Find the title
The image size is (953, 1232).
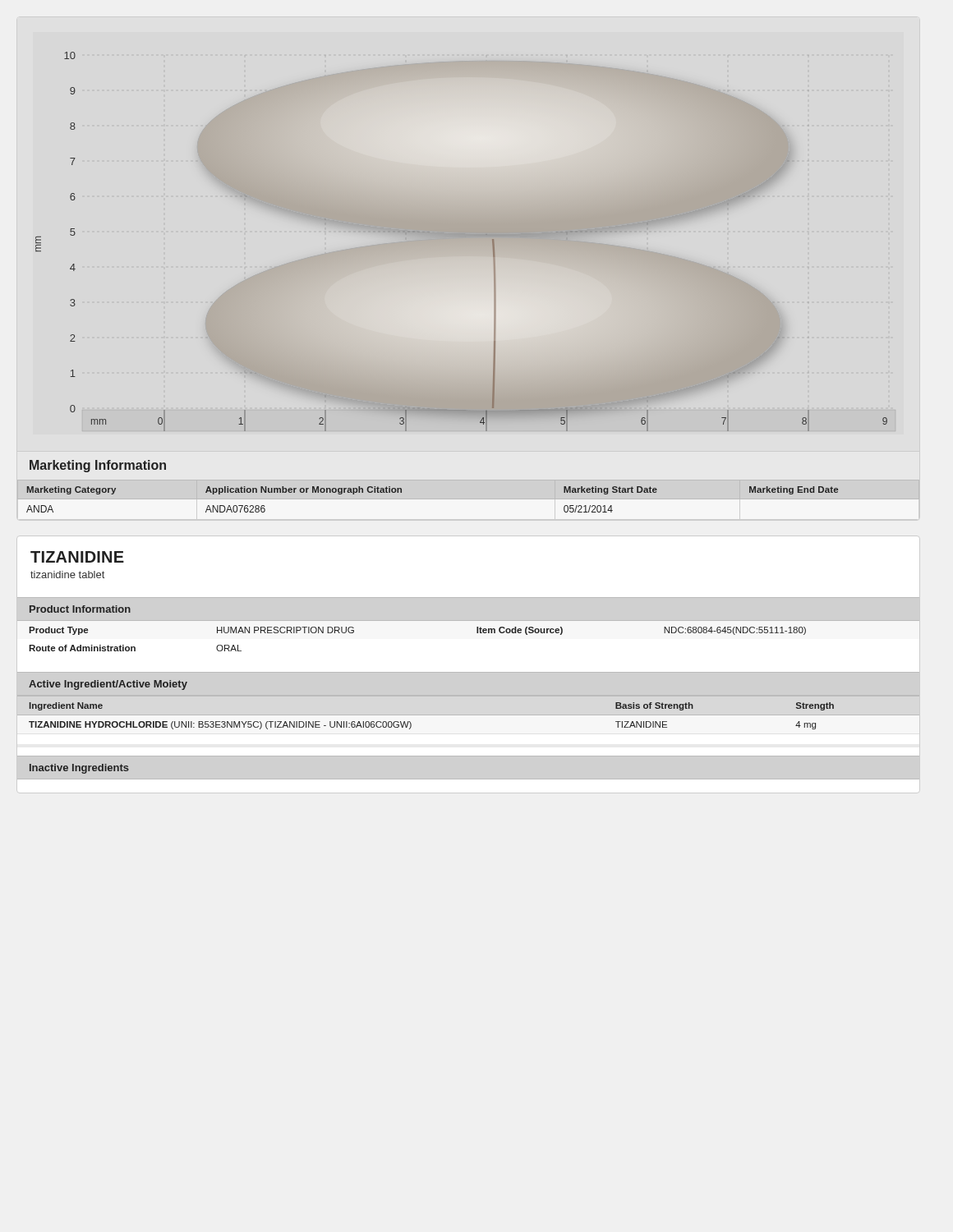[x=77, y=557]
